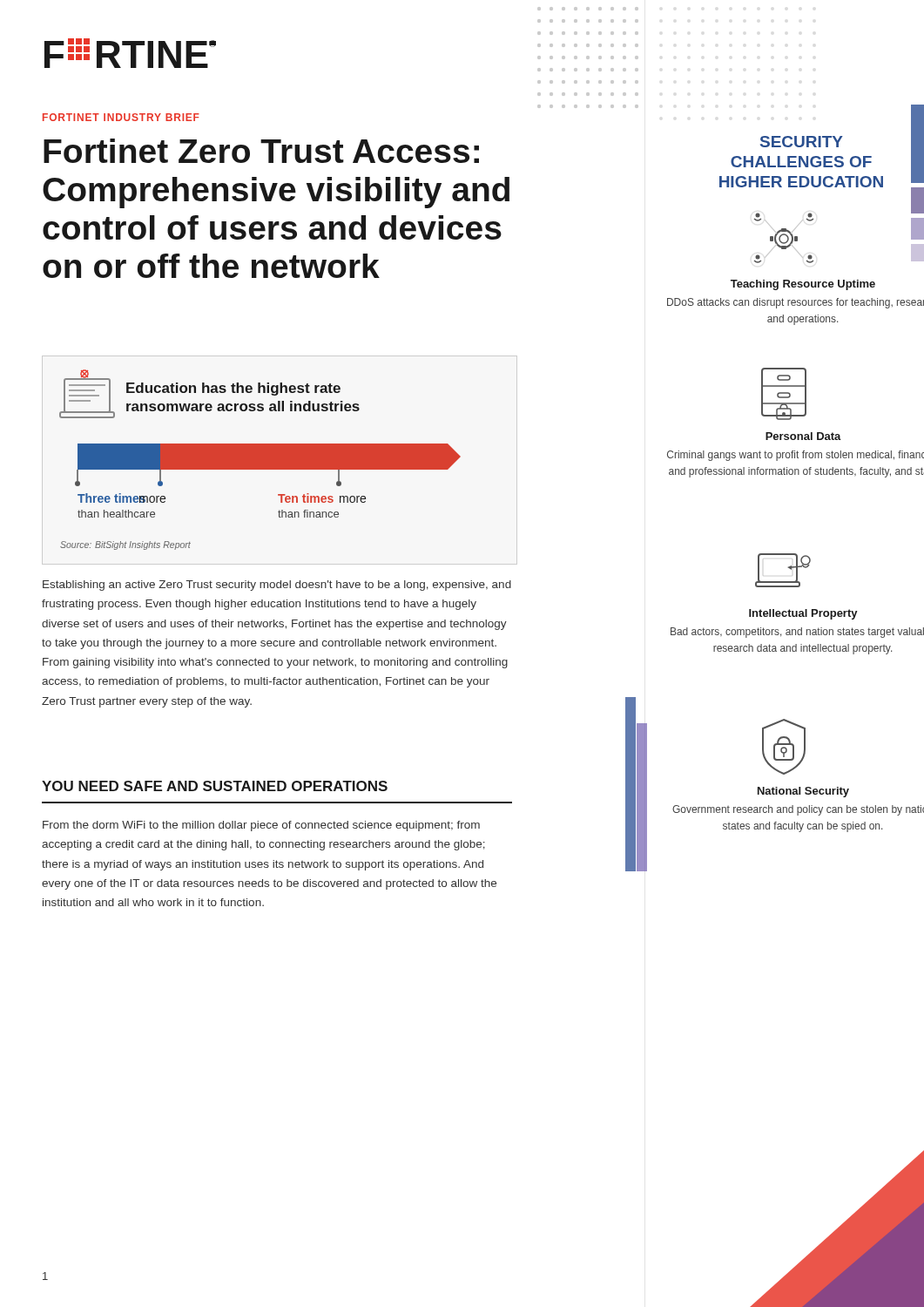Find the region starting "From the dorm WiFi to the million dollar"
Viewport: 924px width, 1307px height.
click(x=269, y=864)
